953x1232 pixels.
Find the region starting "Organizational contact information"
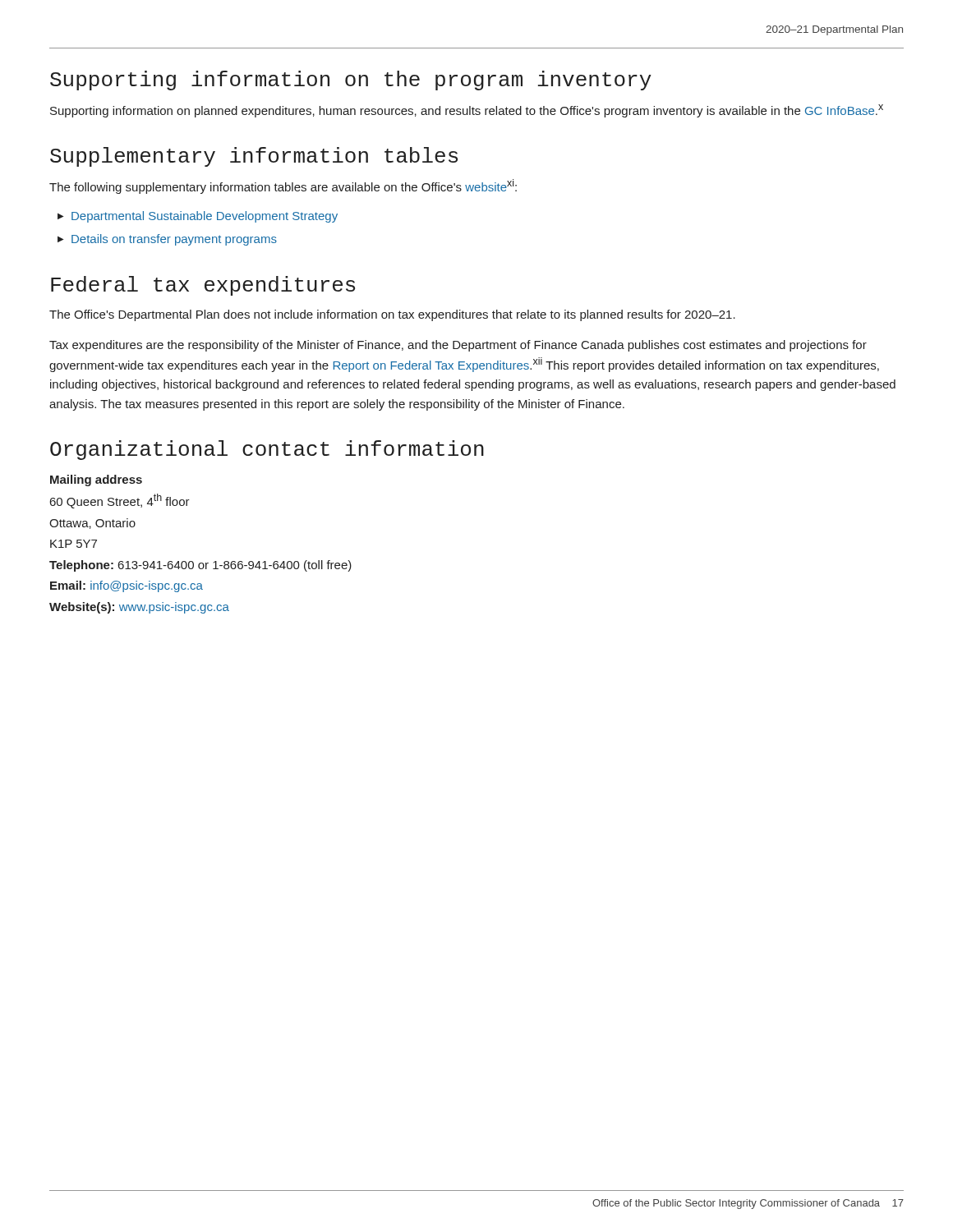click(x=476, y=450)
